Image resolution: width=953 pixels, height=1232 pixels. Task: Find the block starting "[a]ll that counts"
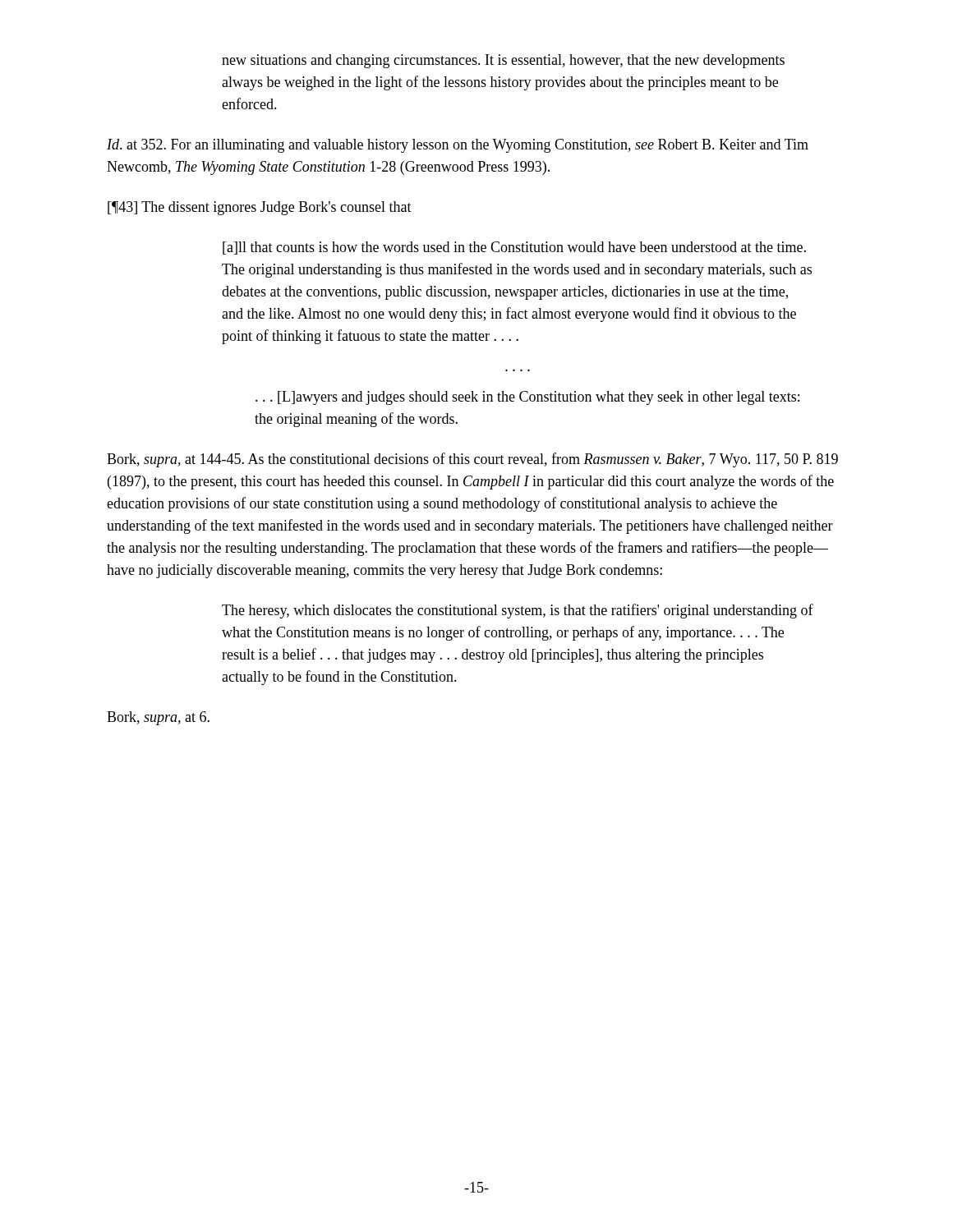coord(517,292)
